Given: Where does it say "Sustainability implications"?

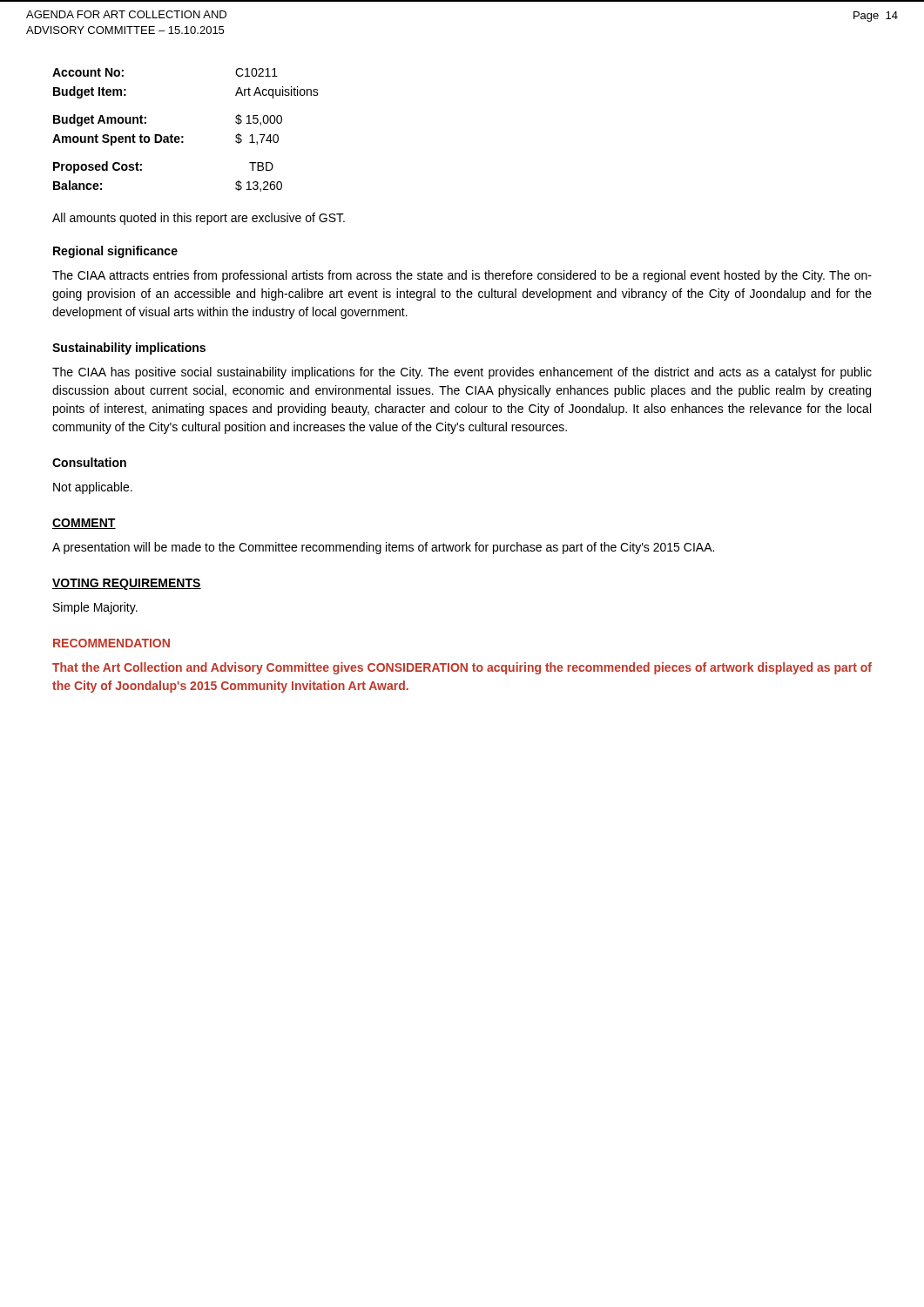Looking at the screenshot, I should [129, 348].
